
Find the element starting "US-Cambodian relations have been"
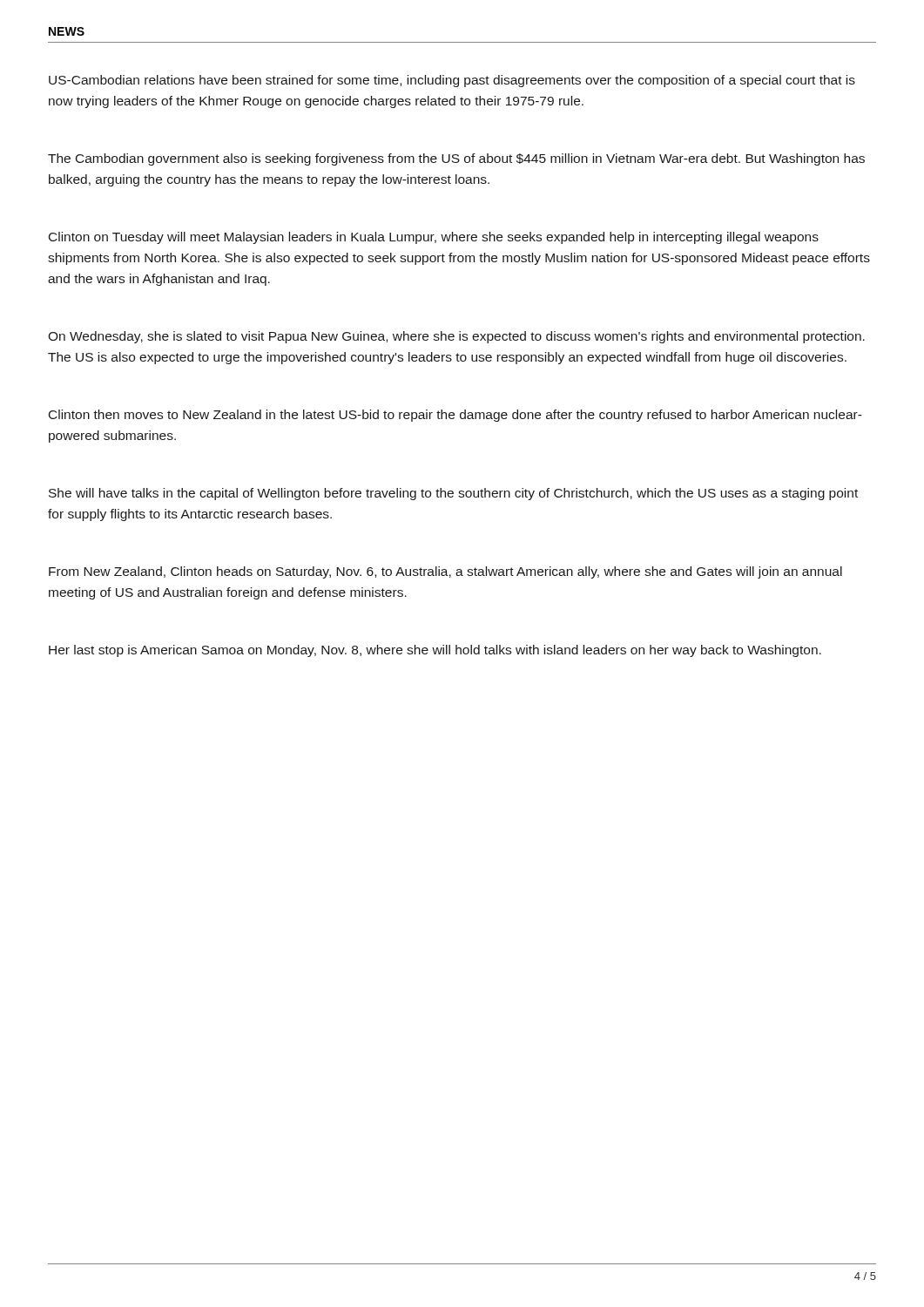[452, 90]
